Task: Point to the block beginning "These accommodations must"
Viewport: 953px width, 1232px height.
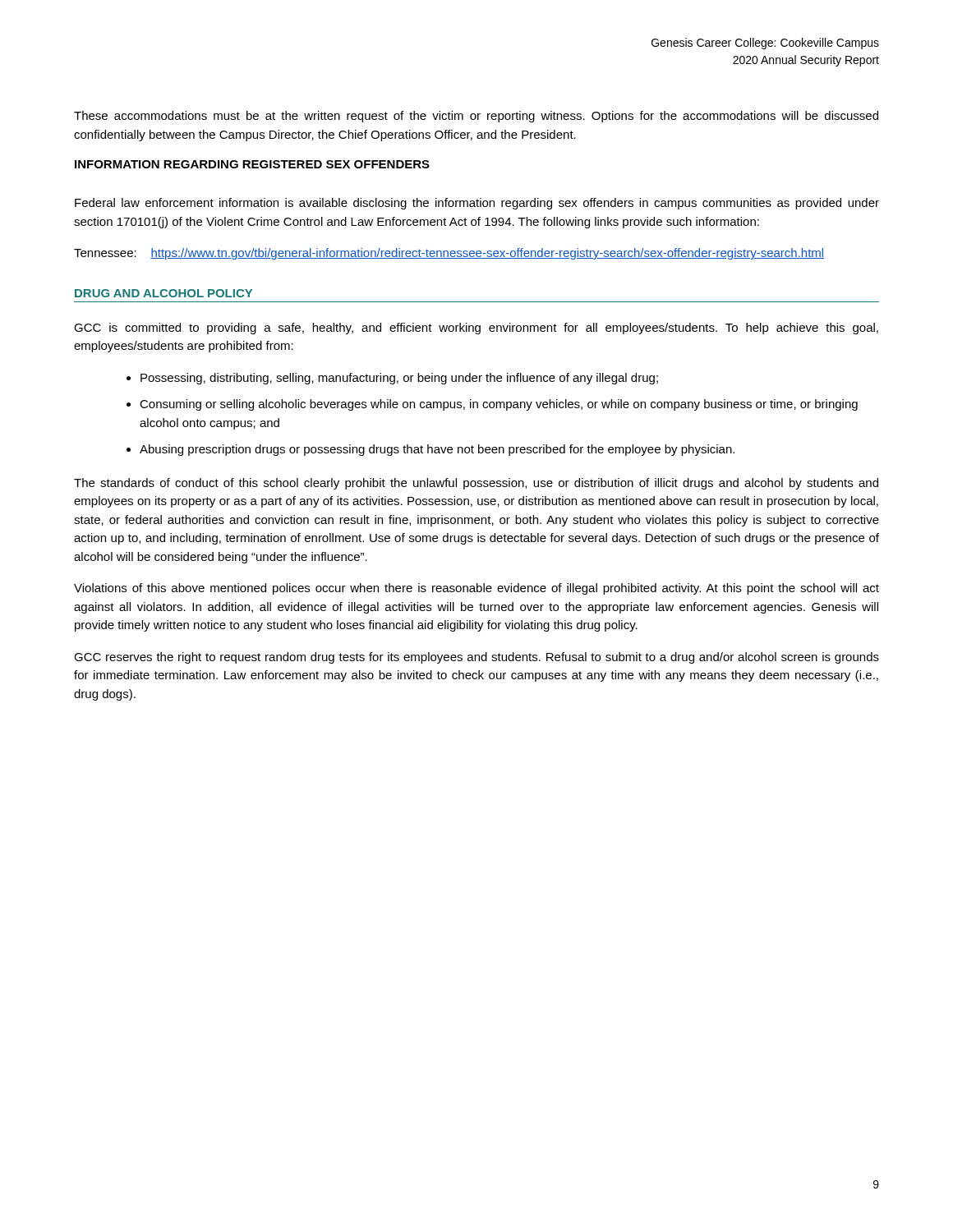Action: pyautogui.click(x=476, y=125)
